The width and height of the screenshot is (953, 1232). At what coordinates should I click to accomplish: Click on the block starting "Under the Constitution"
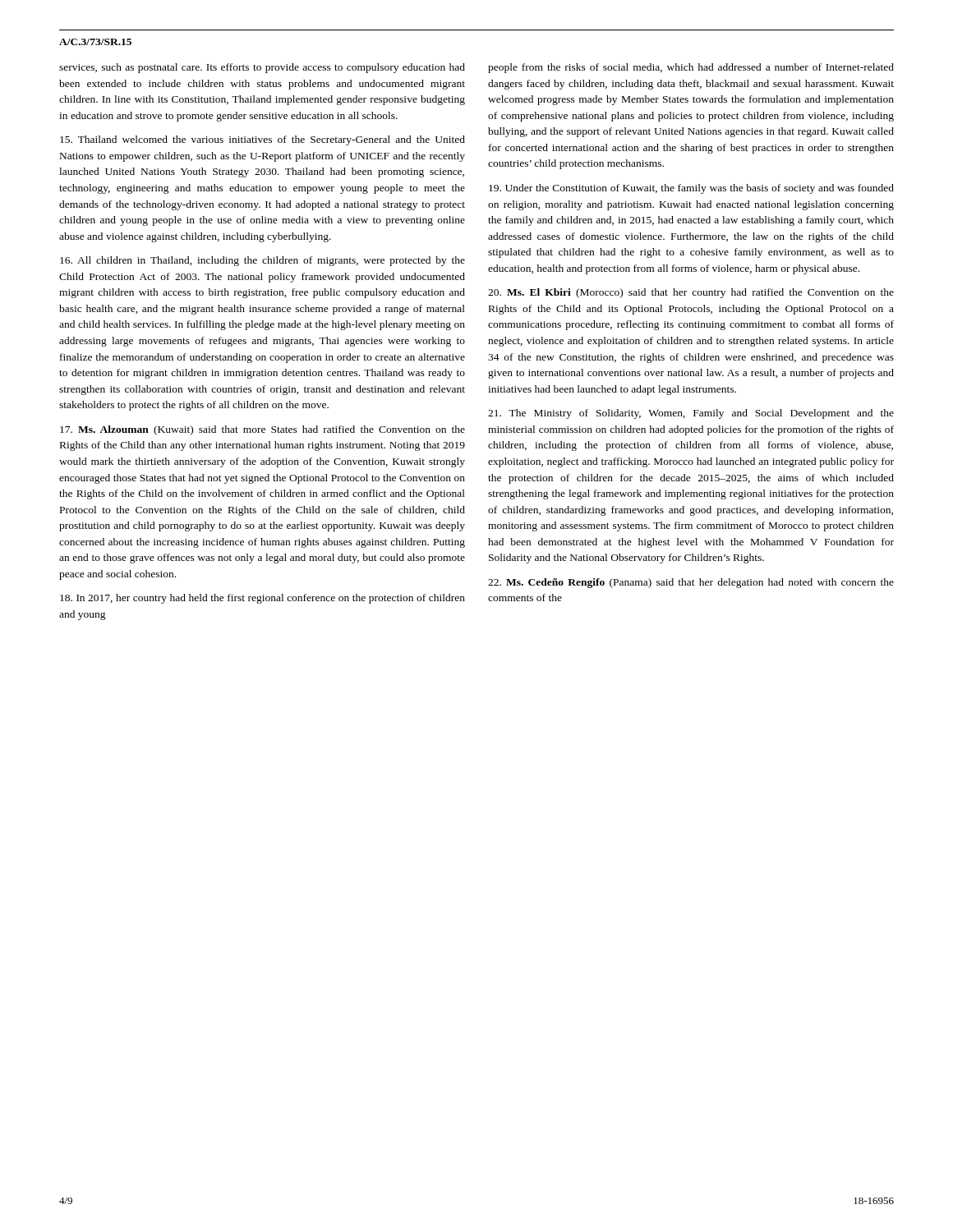[691, 228]
